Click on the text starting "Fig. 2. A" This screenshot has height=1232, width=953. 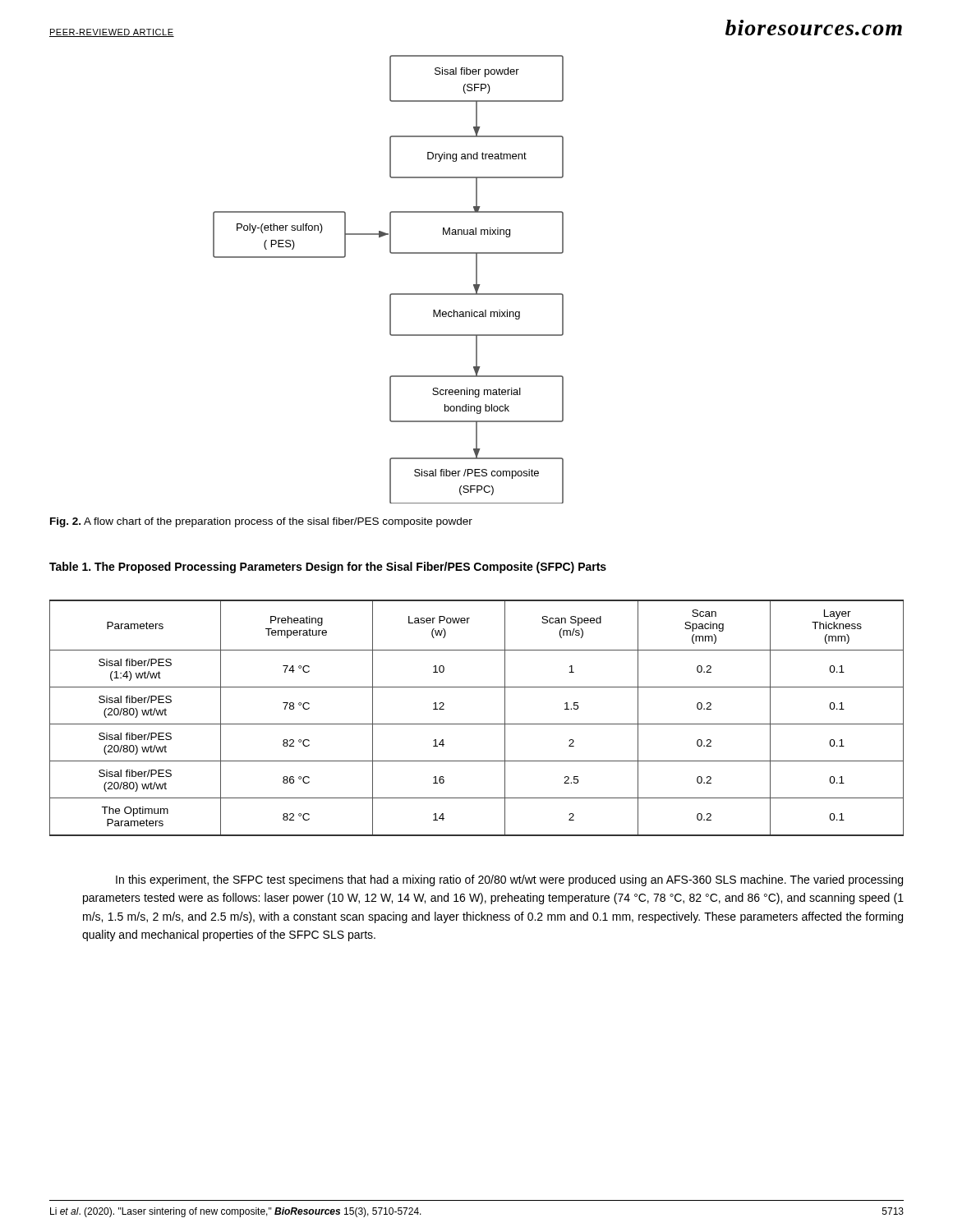click(261, 521)
